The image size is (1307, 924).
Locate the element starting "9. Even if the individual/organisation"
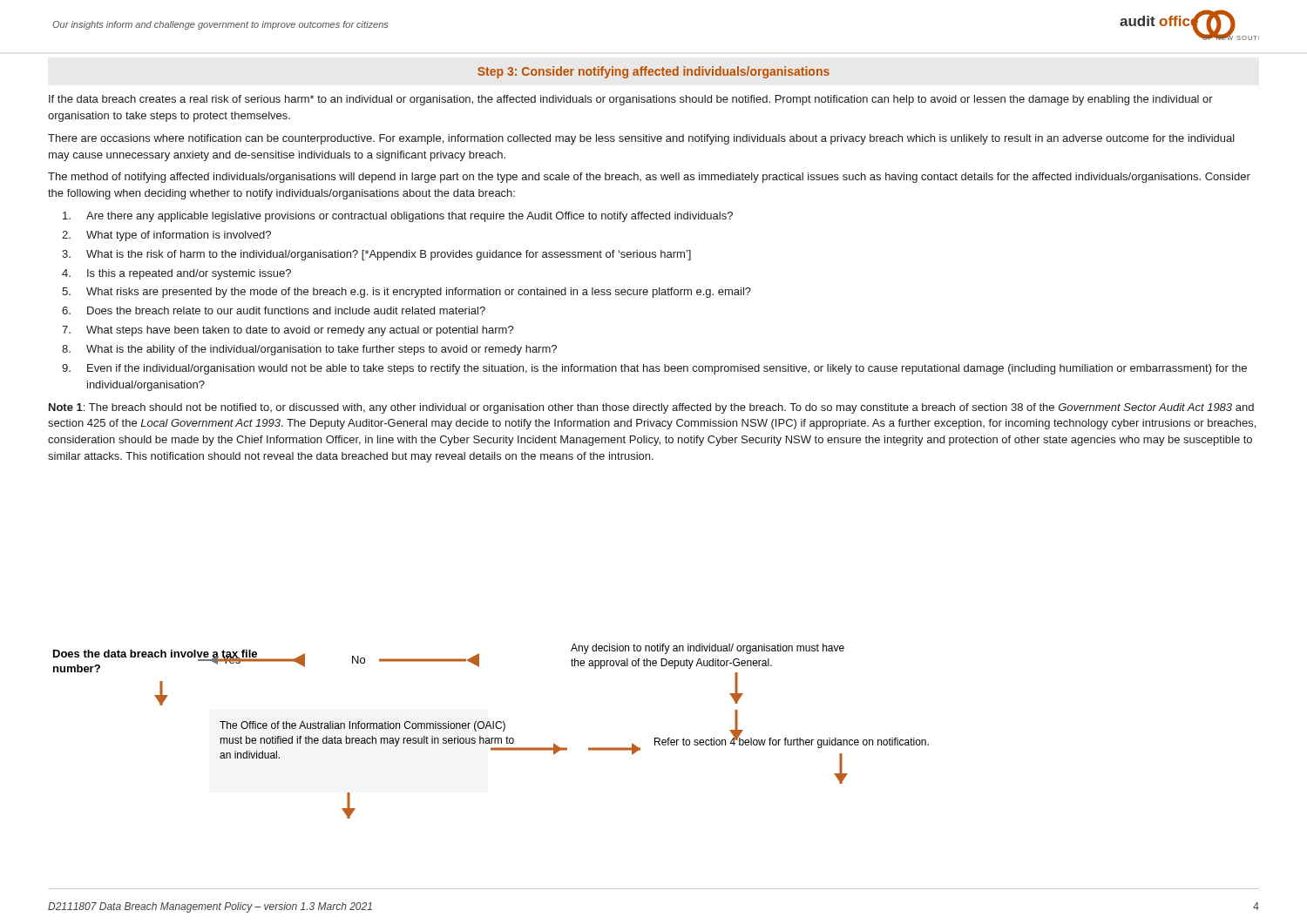pyautogui.click(x=654, y=377)
